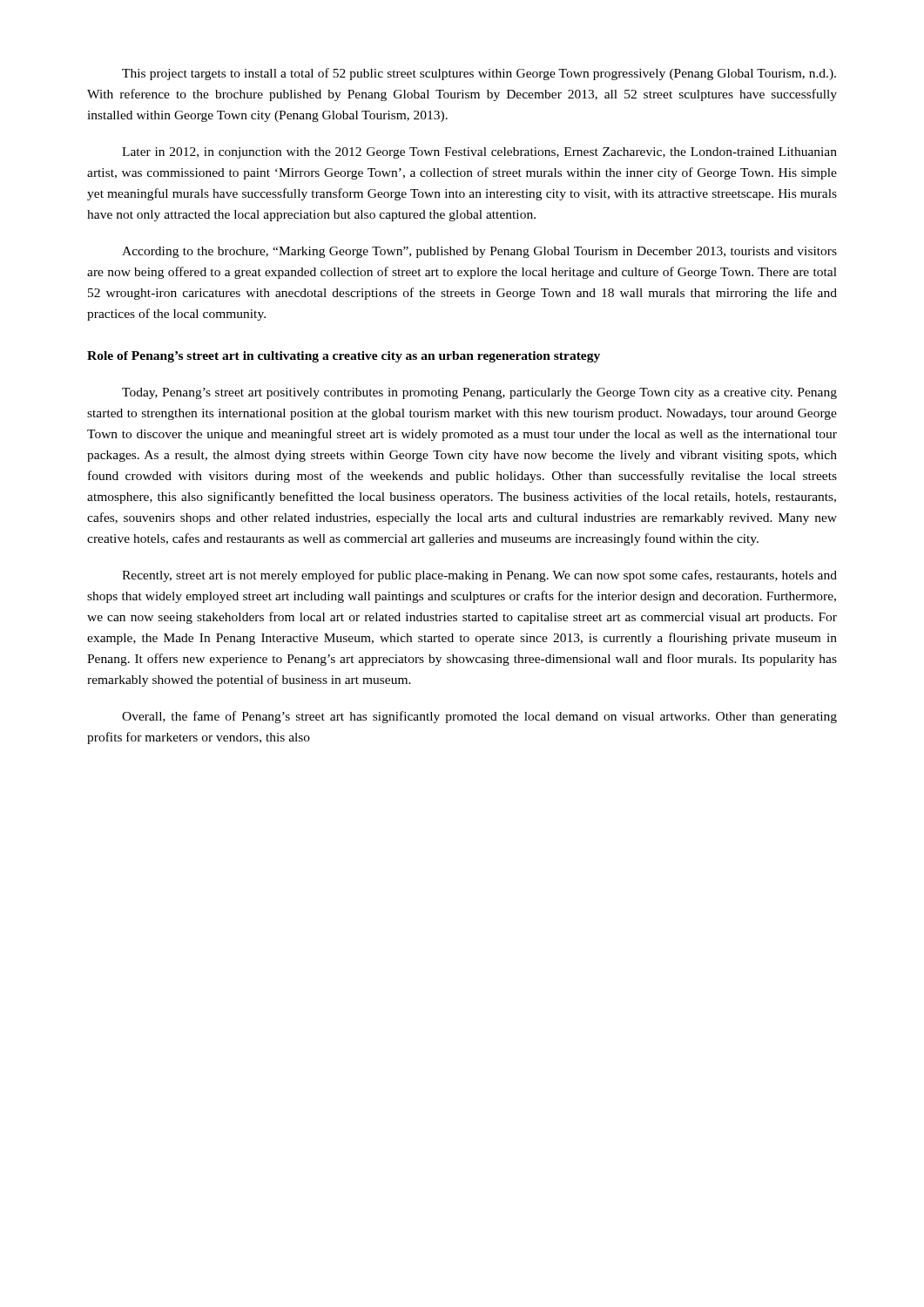
Task: Click the passage that begins "Overall, the fame of Penang’s street art has"
Action: point(462,727)
